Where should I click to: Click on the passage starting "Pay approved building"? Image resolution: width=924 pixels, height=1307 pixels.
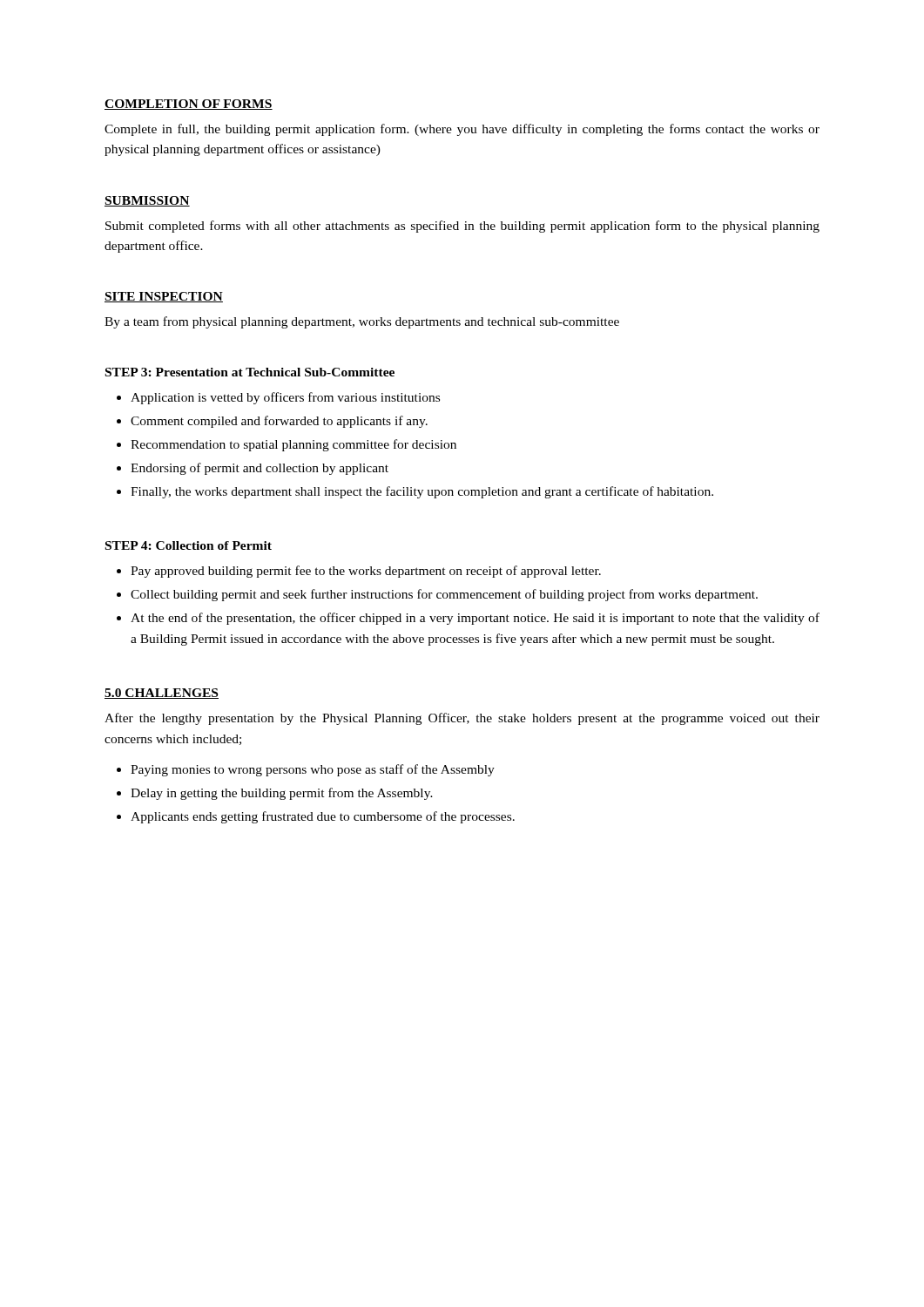click(x=462, y=571)
